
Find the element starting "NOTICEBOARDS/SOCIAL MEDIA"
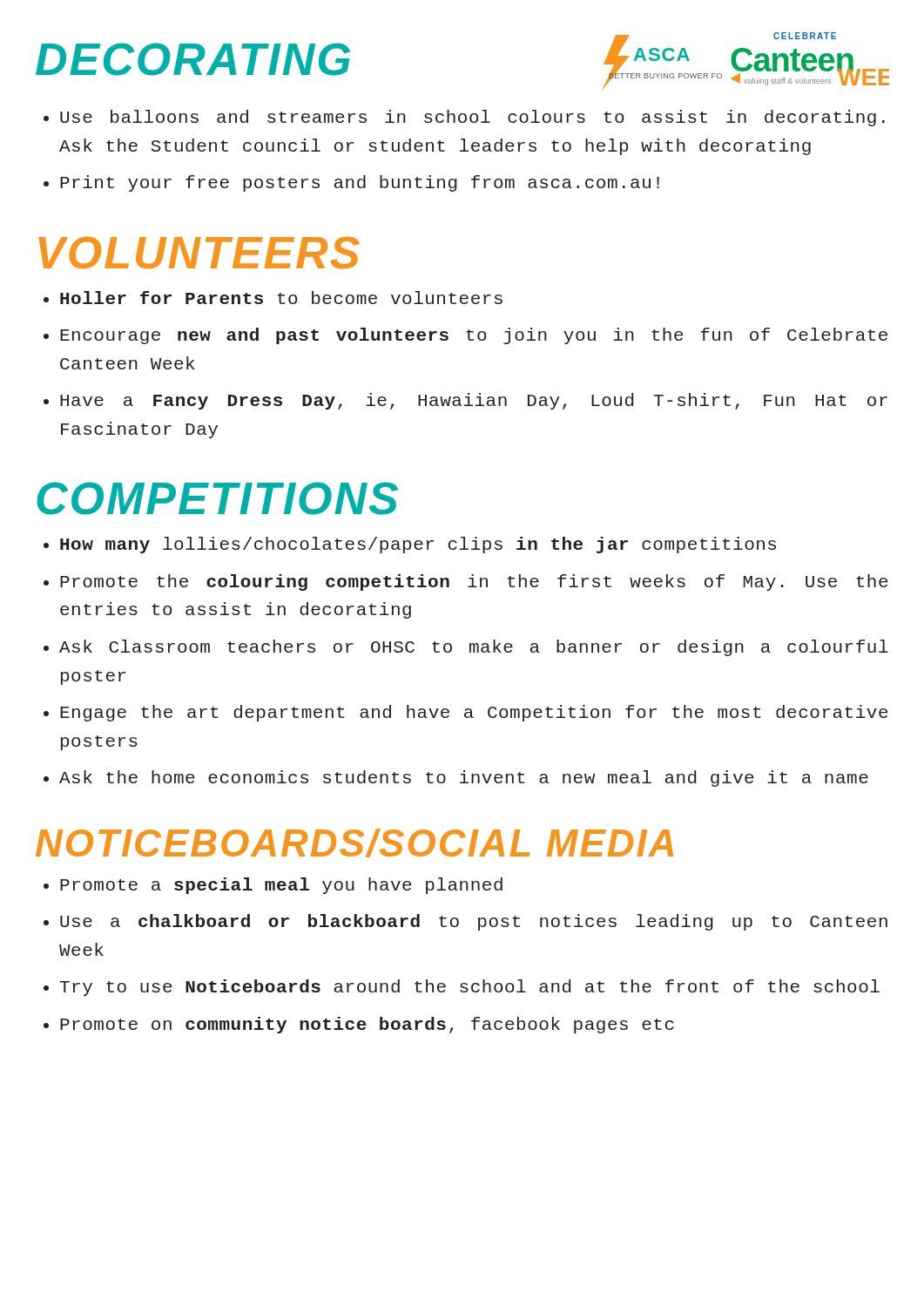pyautogui.click(x=356, y=843)
